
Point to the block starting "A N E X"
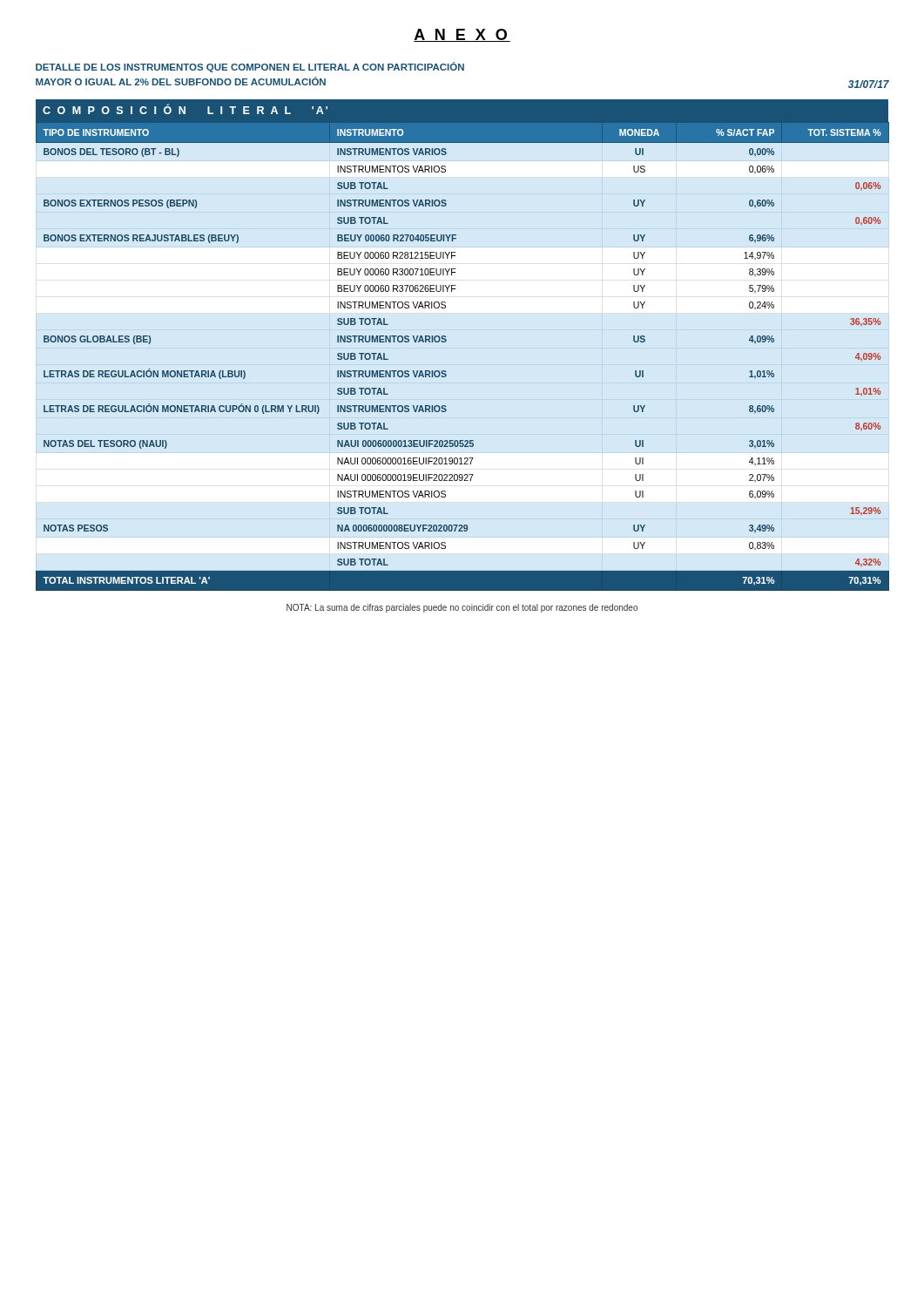pos(462,35)
